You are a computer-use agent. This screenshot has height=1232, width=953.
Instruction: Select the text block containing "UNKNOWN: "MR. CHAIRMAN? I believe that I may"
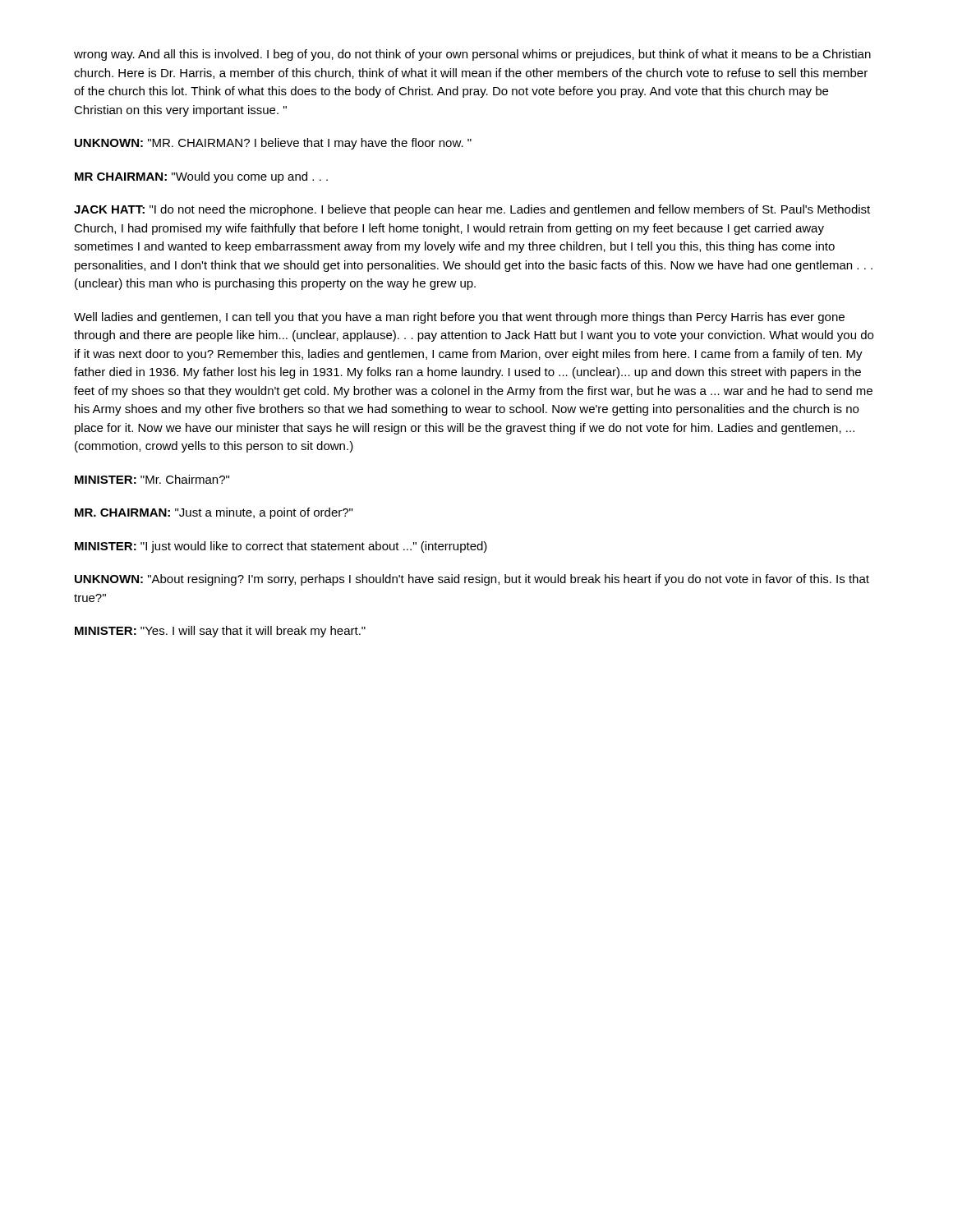click(476, 143)
